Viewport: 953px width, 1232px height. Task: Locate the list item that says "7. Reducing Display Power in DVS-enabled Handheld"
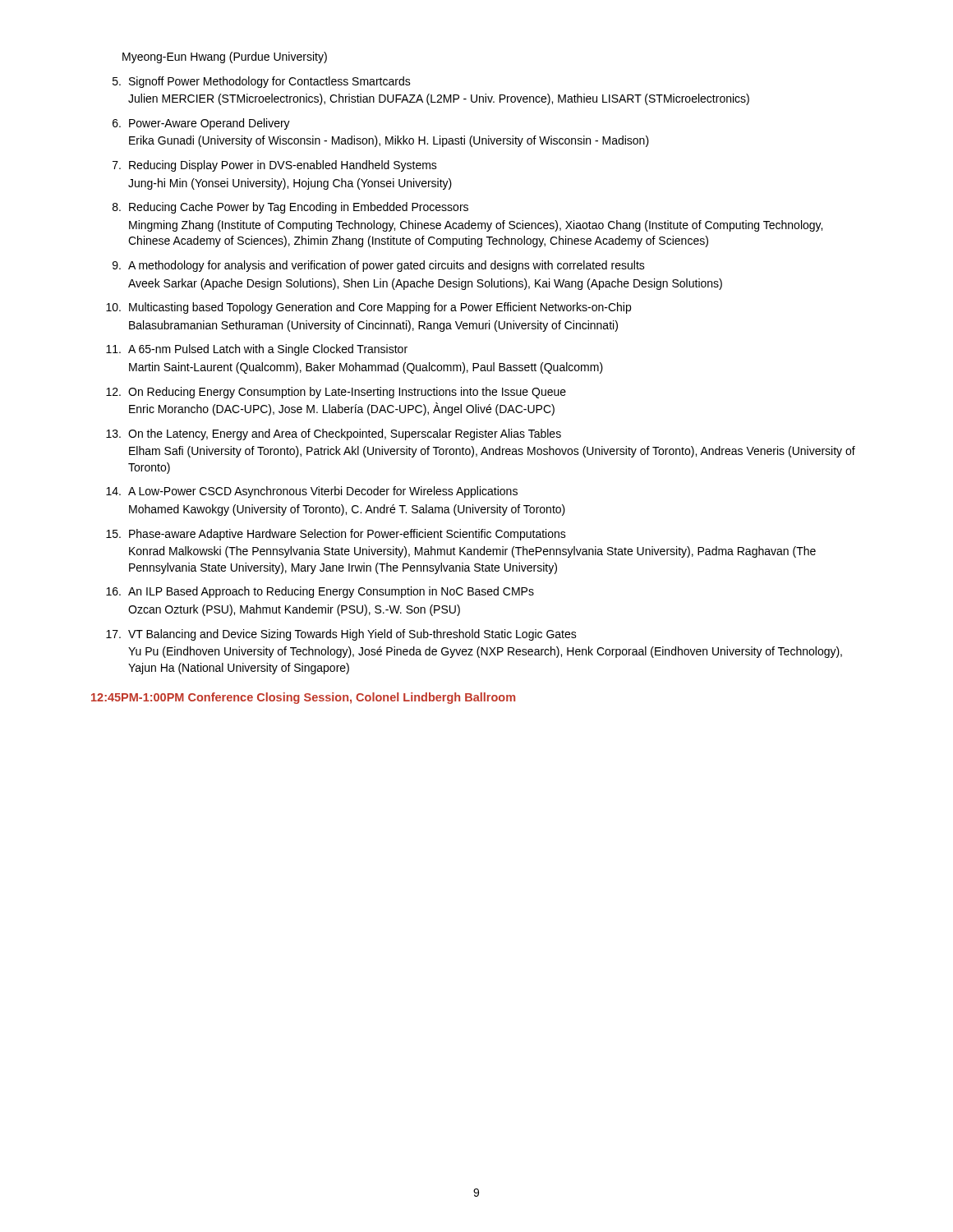point(275,166)
